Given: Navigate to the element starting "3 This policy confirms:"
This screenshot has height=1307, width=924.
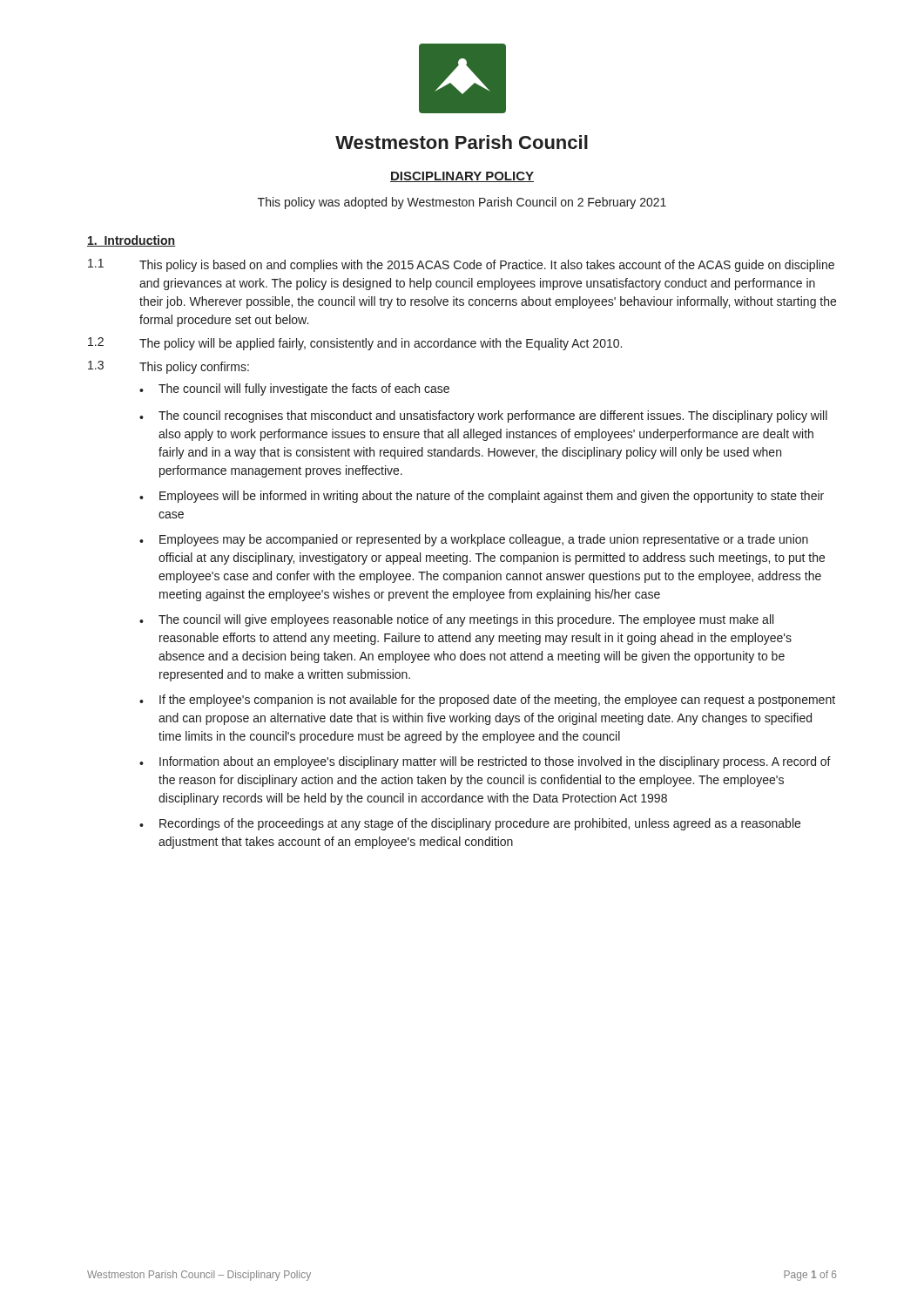Looking at the screenshot, I should pos(169,367).
